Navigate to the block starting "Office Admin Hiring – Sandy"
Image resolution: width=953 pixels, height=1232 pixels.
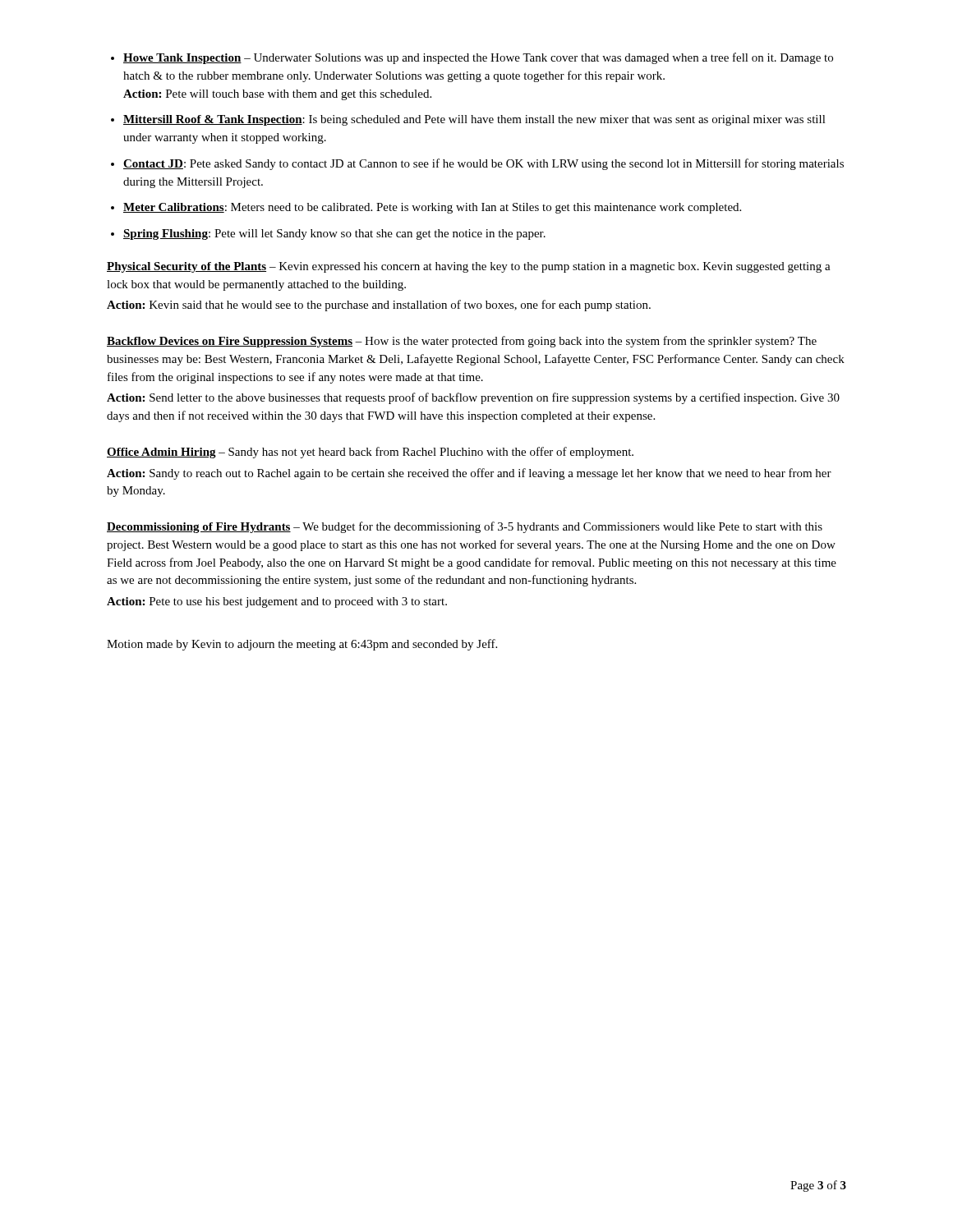coord(476,472)
